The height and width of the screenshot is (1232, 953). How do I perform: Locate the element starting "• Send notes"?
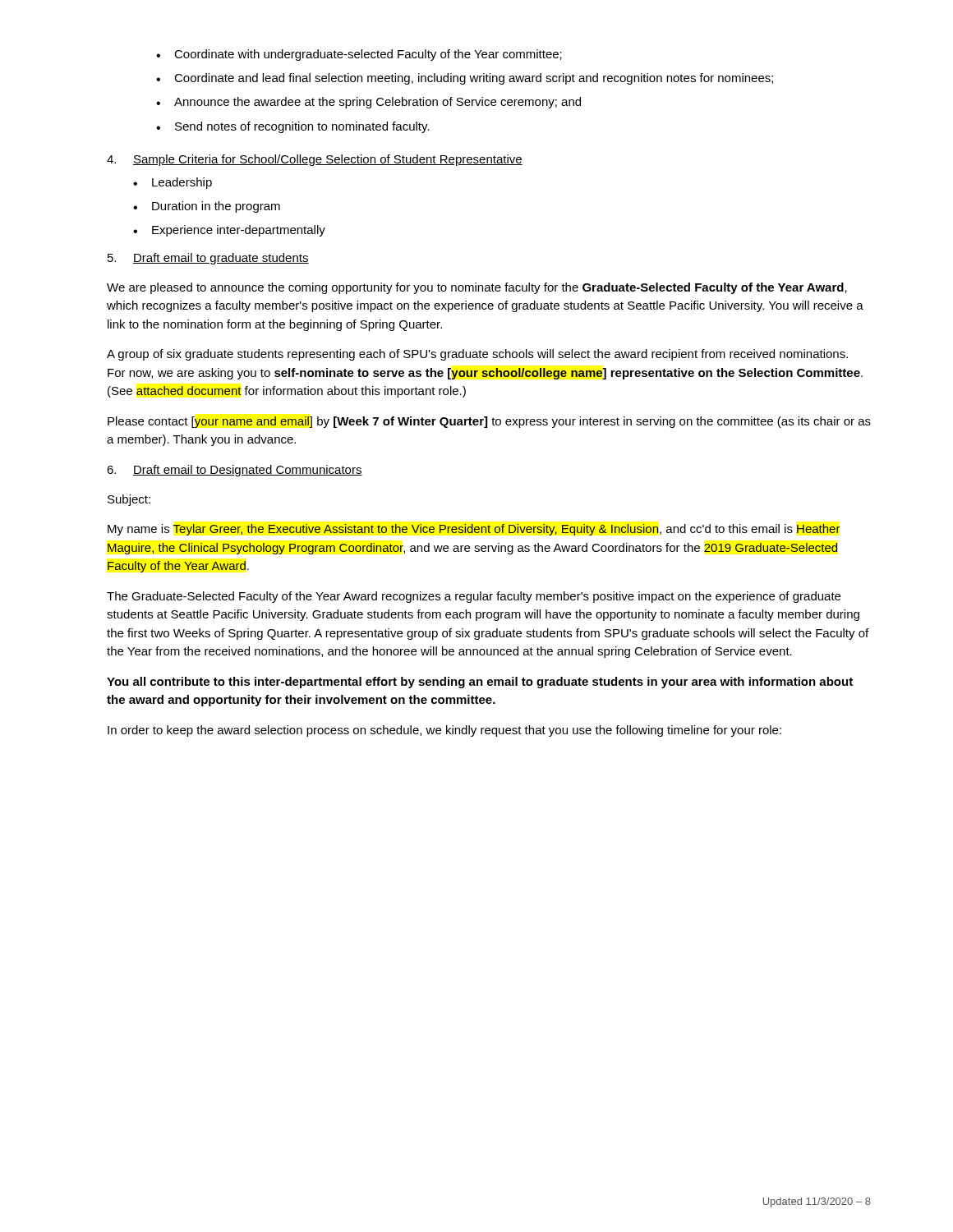click(x=293, y=127)
